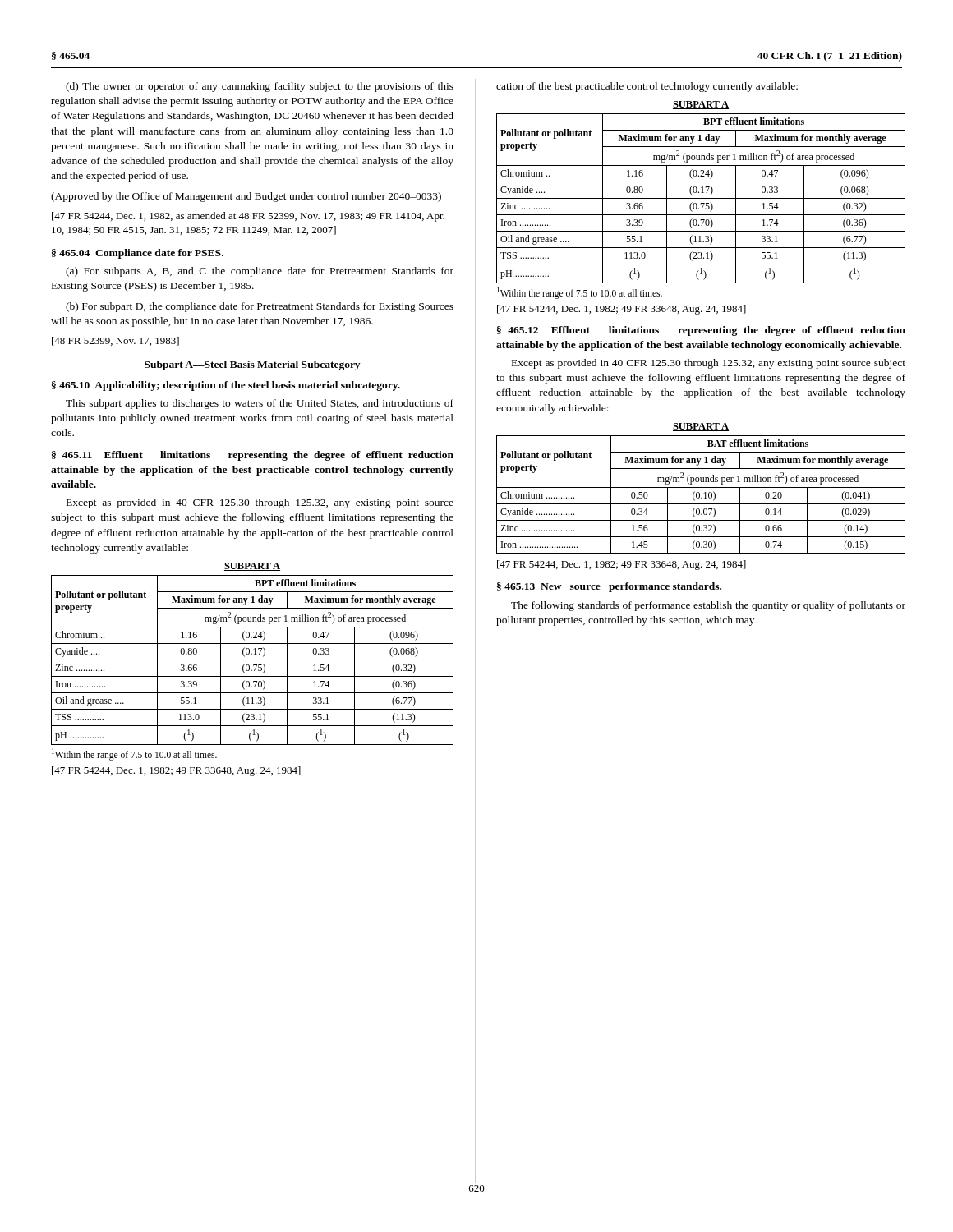The image size is (953, 1232).
Task: Find the passage starting "This subpart applies to discharges"
Action: point(252,418)
